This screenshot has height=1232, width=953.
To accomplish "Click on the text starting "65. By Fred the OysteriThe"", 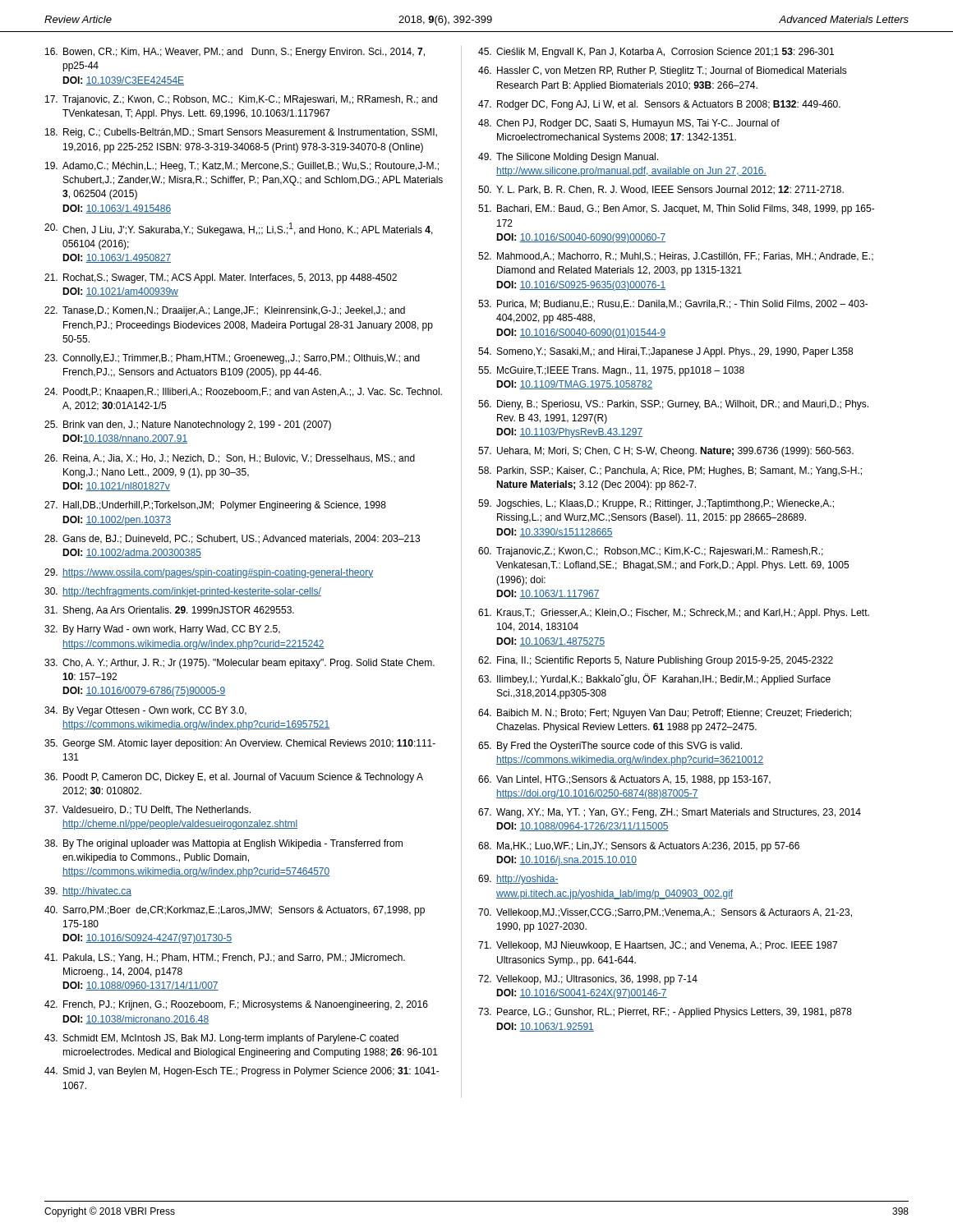I will 621,753.
